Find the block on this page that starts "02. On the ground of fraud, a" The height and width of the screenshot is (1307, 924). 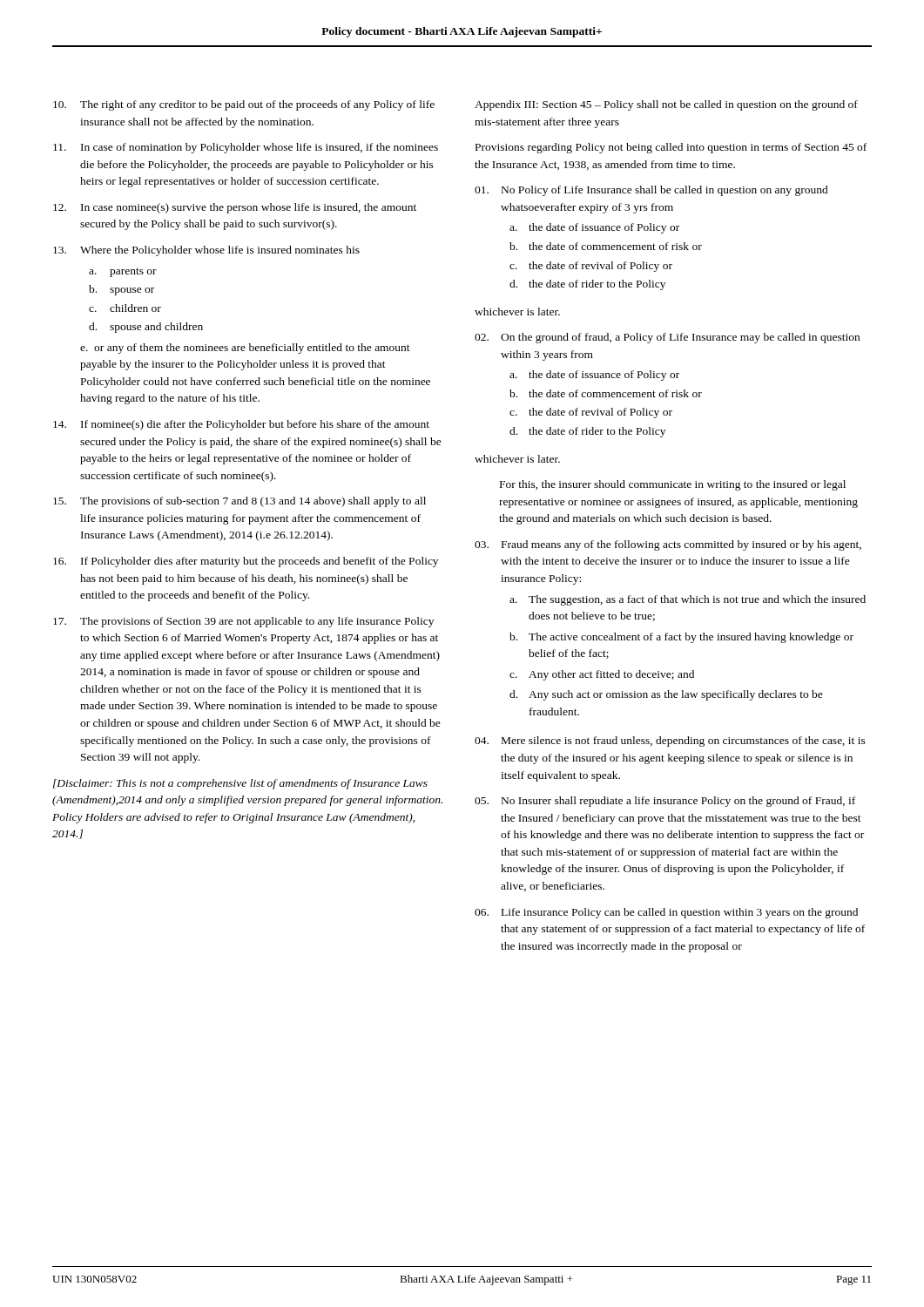click(x=673, y=385)
